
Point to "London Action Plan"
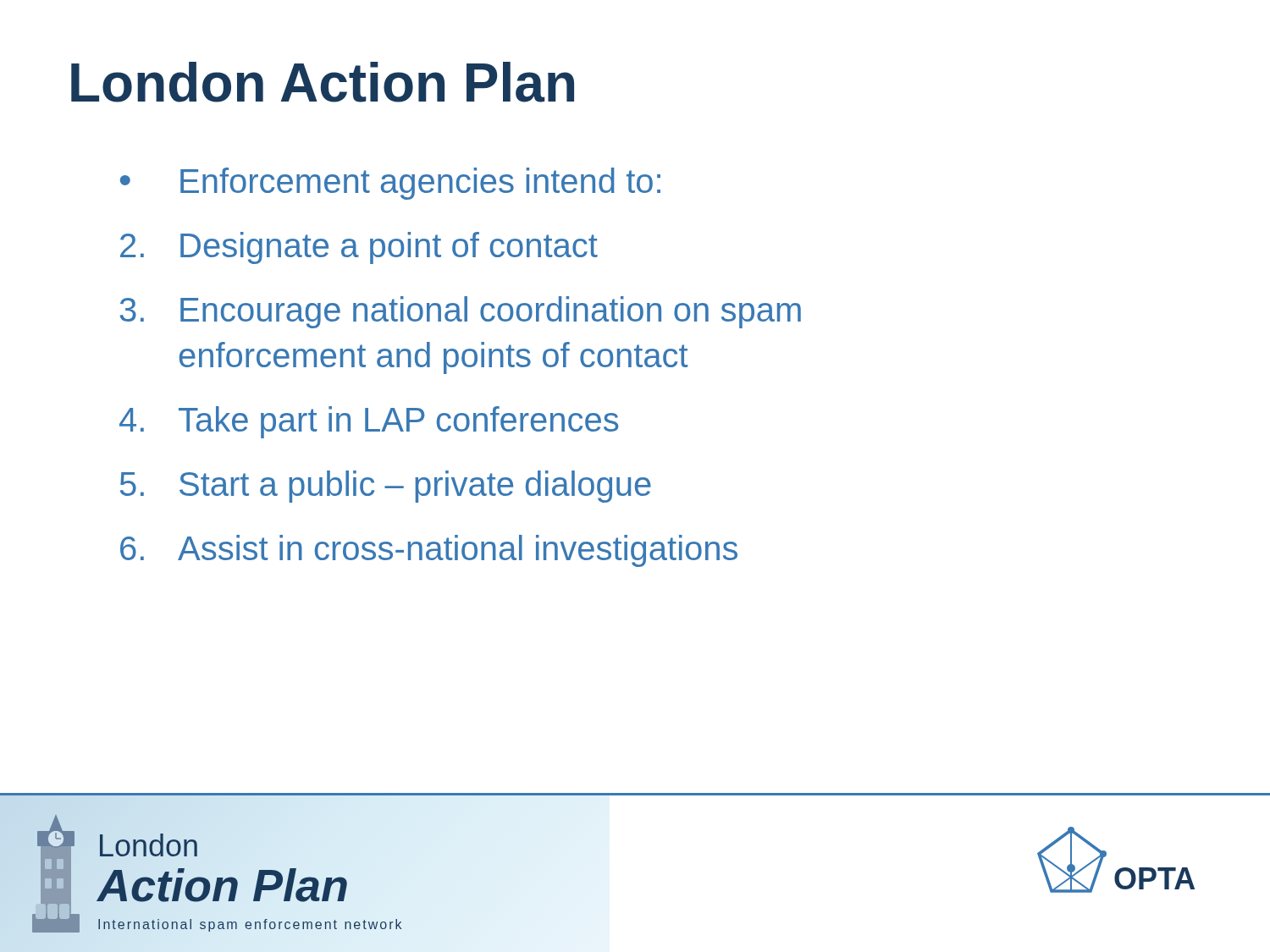[x=323, y=83]
